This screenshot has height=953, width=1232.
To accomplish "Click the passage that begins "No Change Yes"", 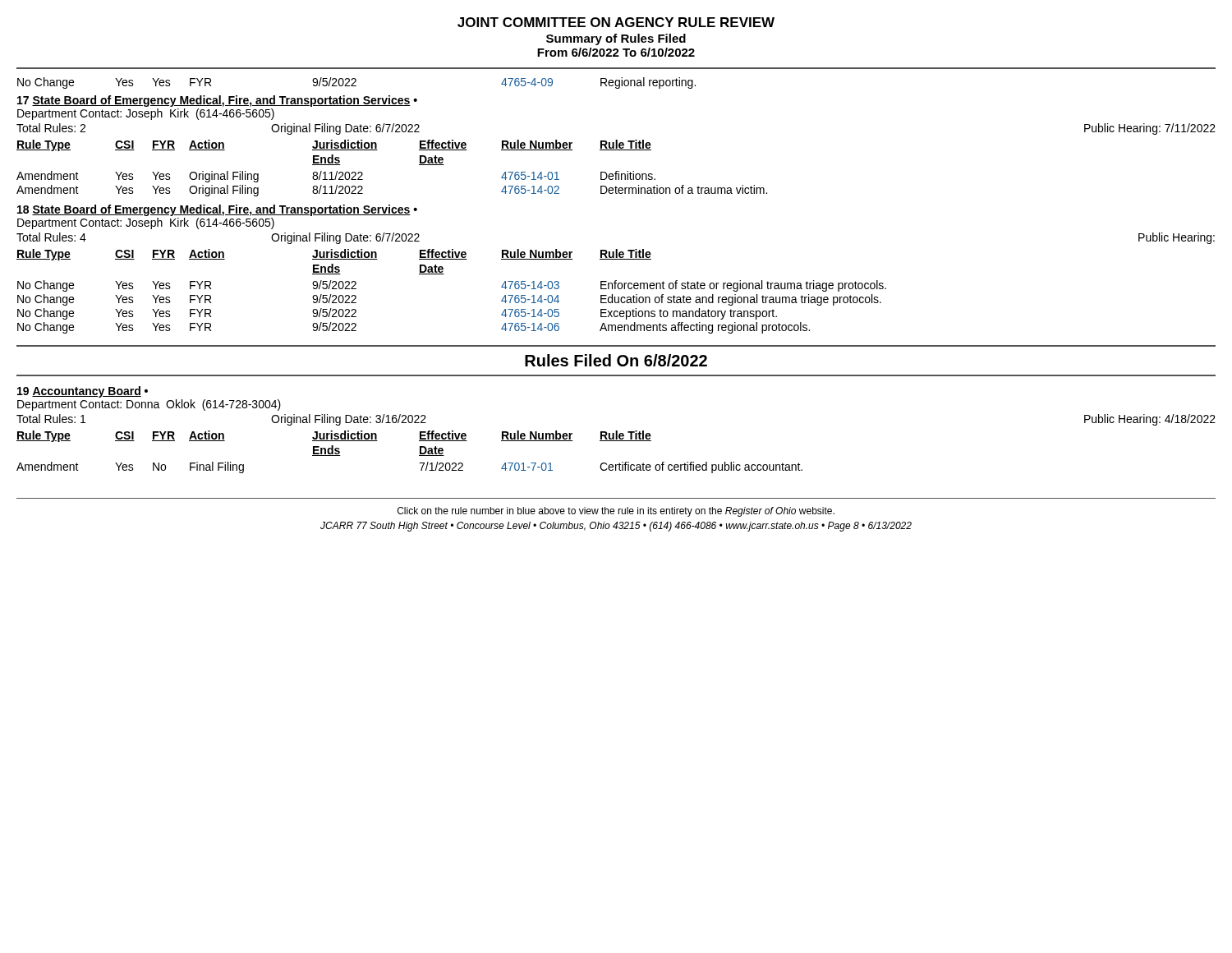I will tap(616, 82).
